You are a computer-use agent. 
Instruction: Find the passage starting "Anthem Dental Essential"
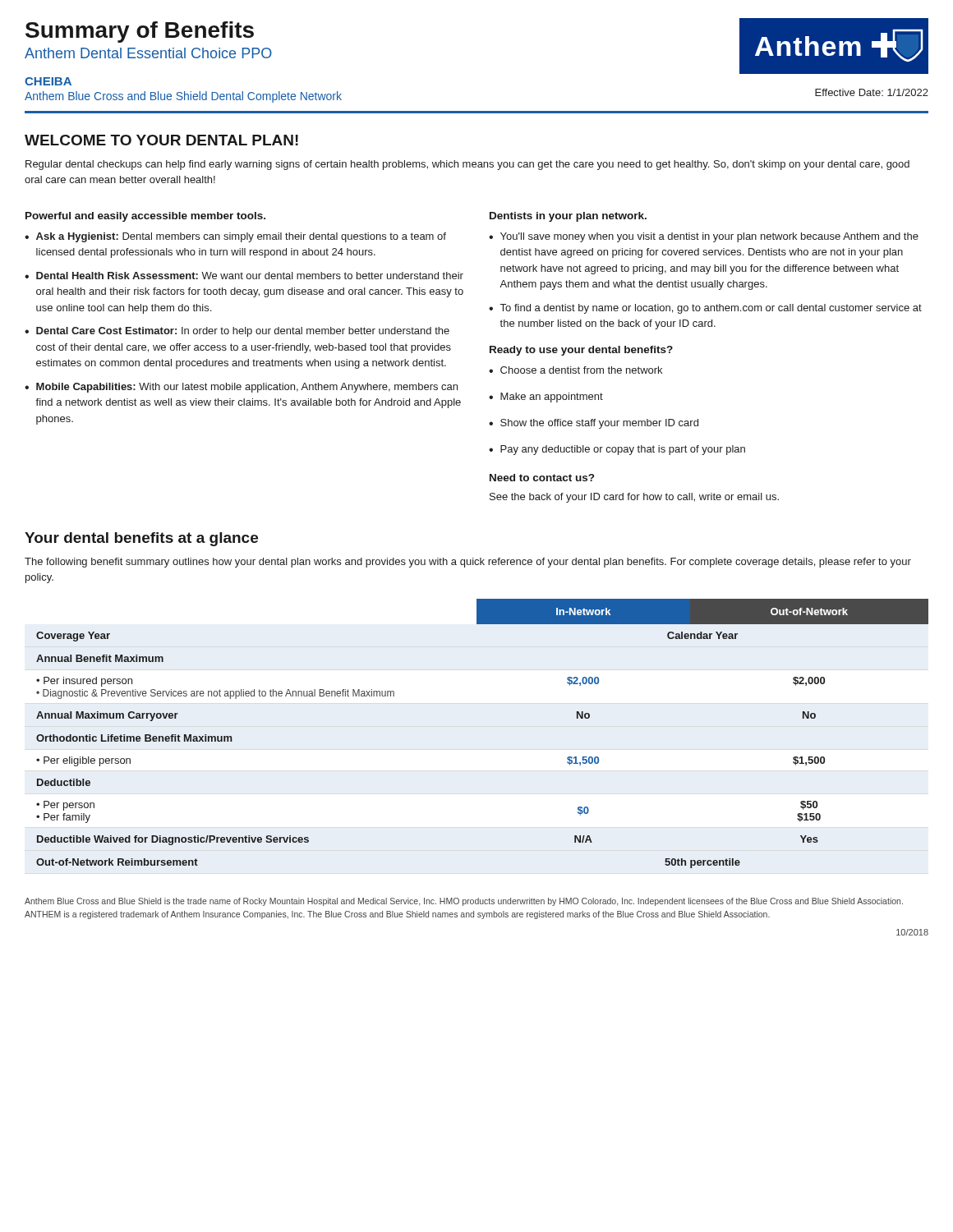pyautogui.click(x=148, y=53)
